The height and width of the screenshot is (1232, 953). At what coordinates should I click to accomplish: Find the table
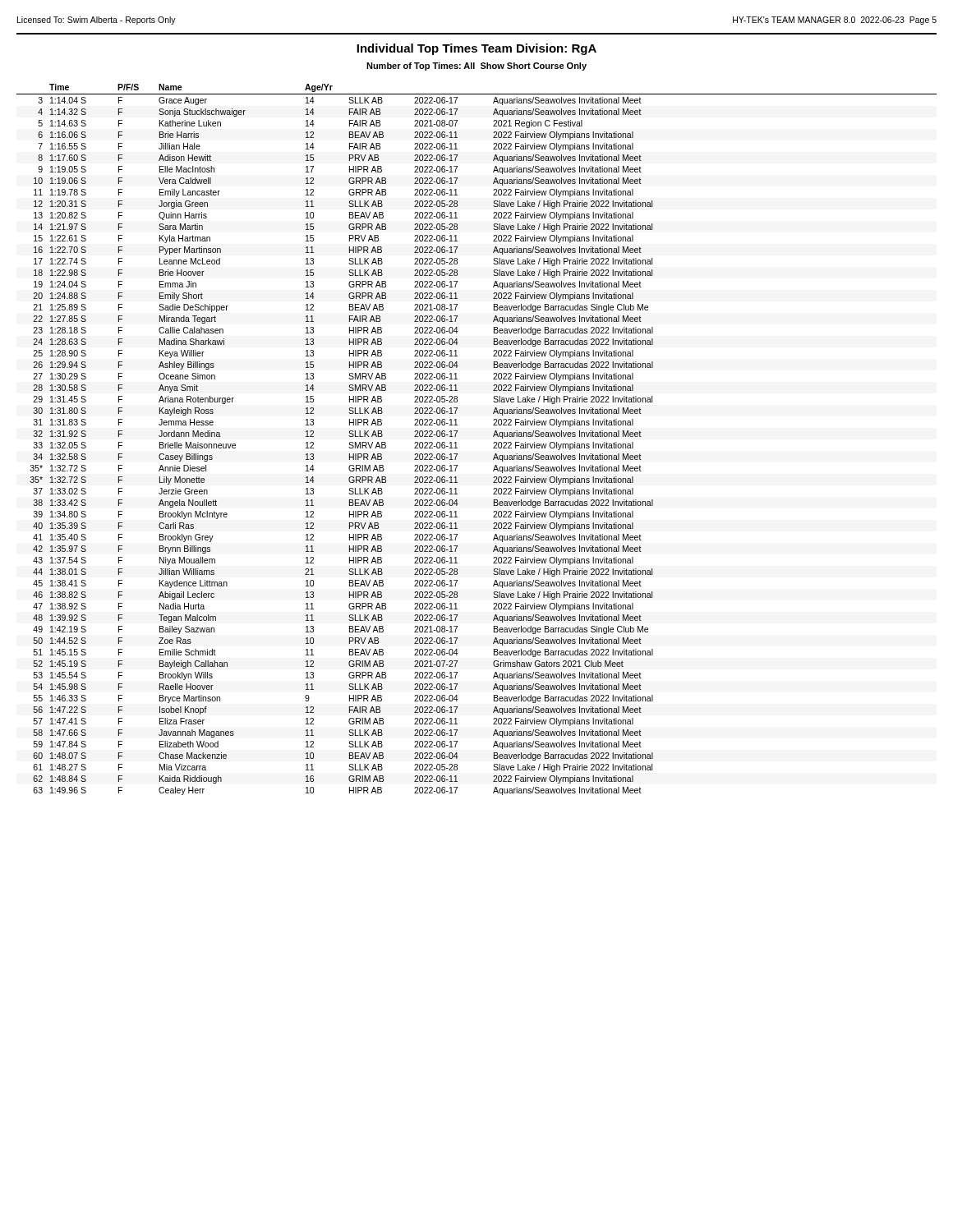(476, 652)
